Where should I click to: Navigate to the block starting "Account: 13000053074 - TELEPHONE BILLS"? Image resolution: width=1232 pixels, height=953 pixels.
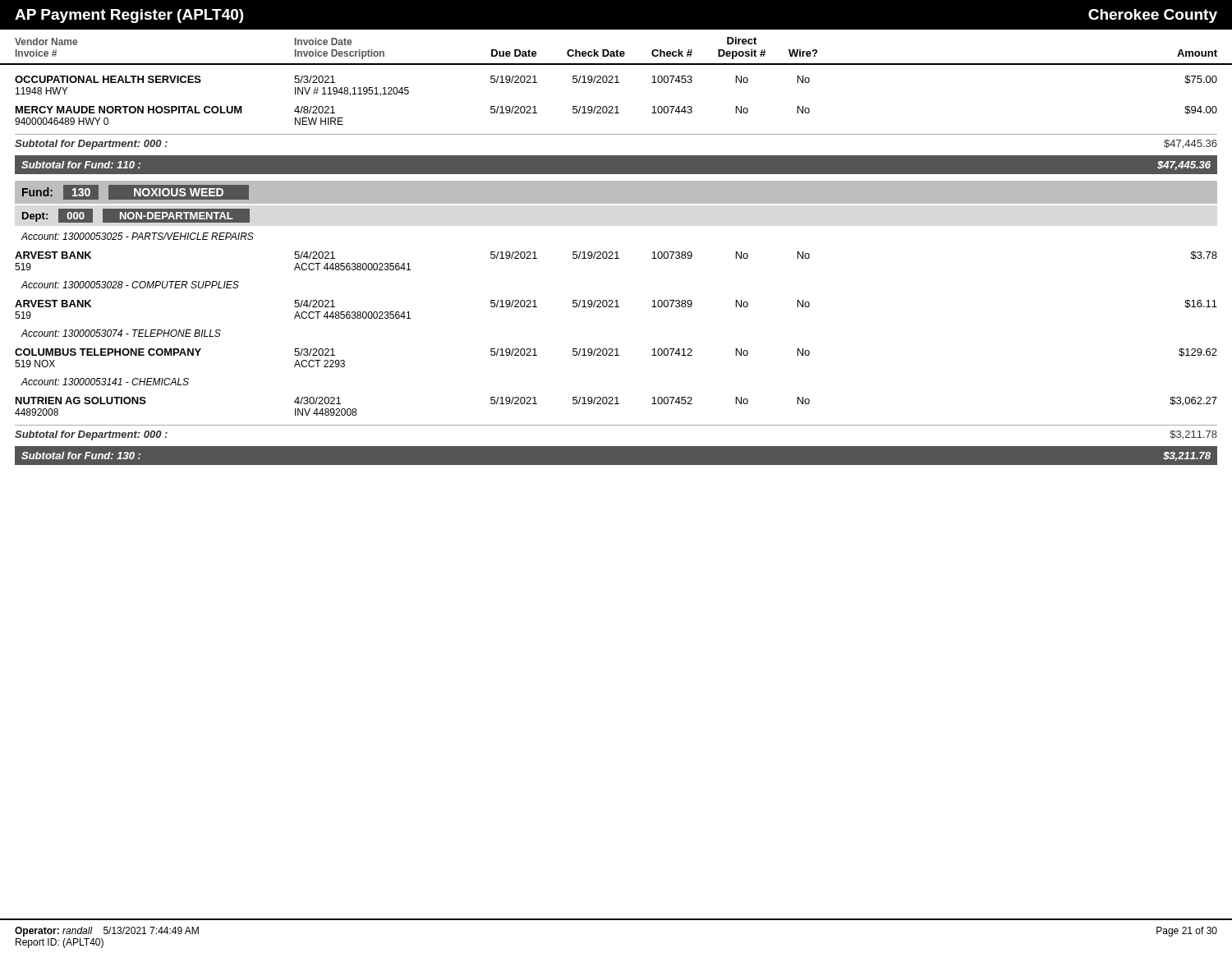121,334
